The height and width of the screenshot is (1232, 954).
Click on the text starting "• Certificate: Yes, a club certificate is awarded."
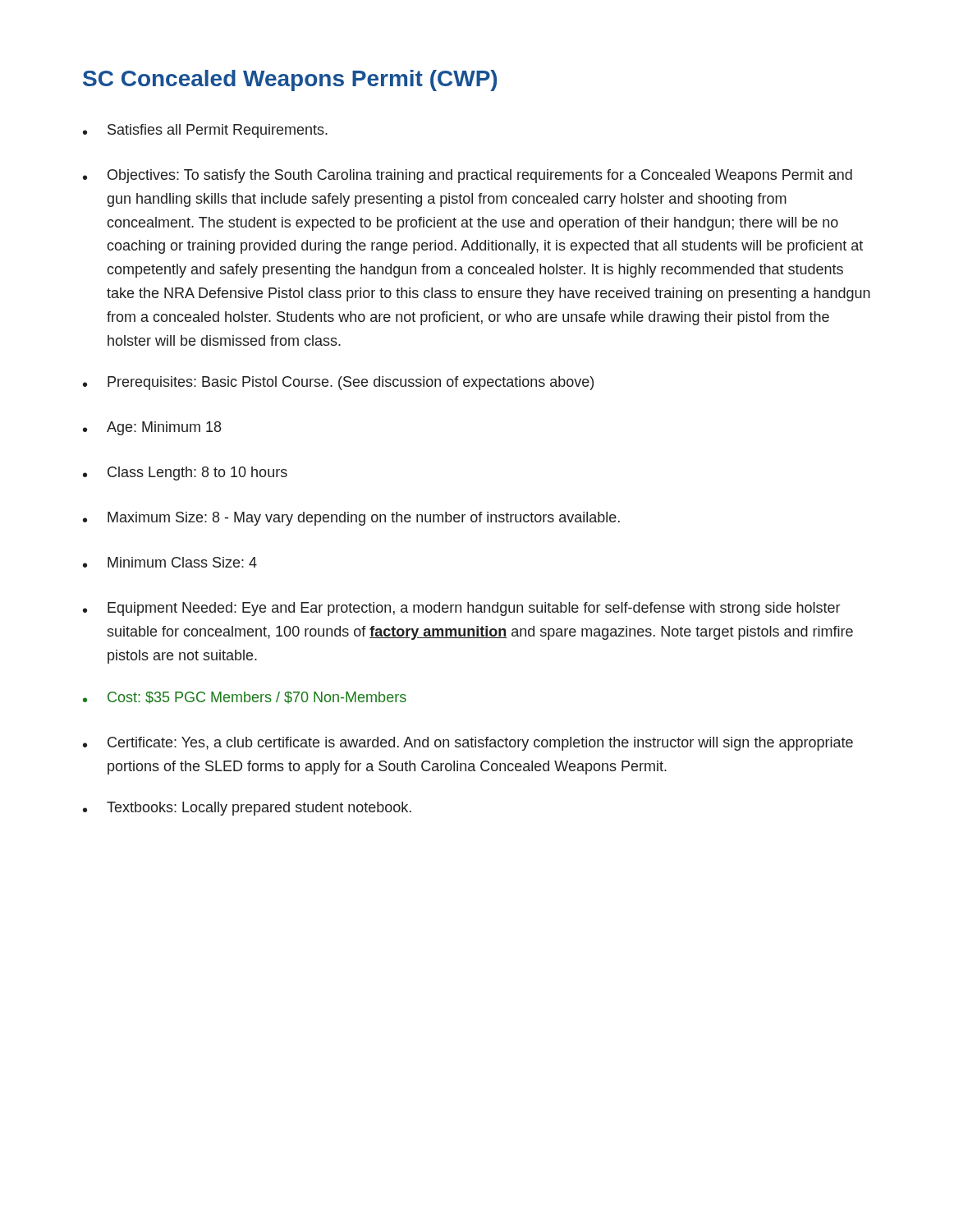tap(477, 754)
